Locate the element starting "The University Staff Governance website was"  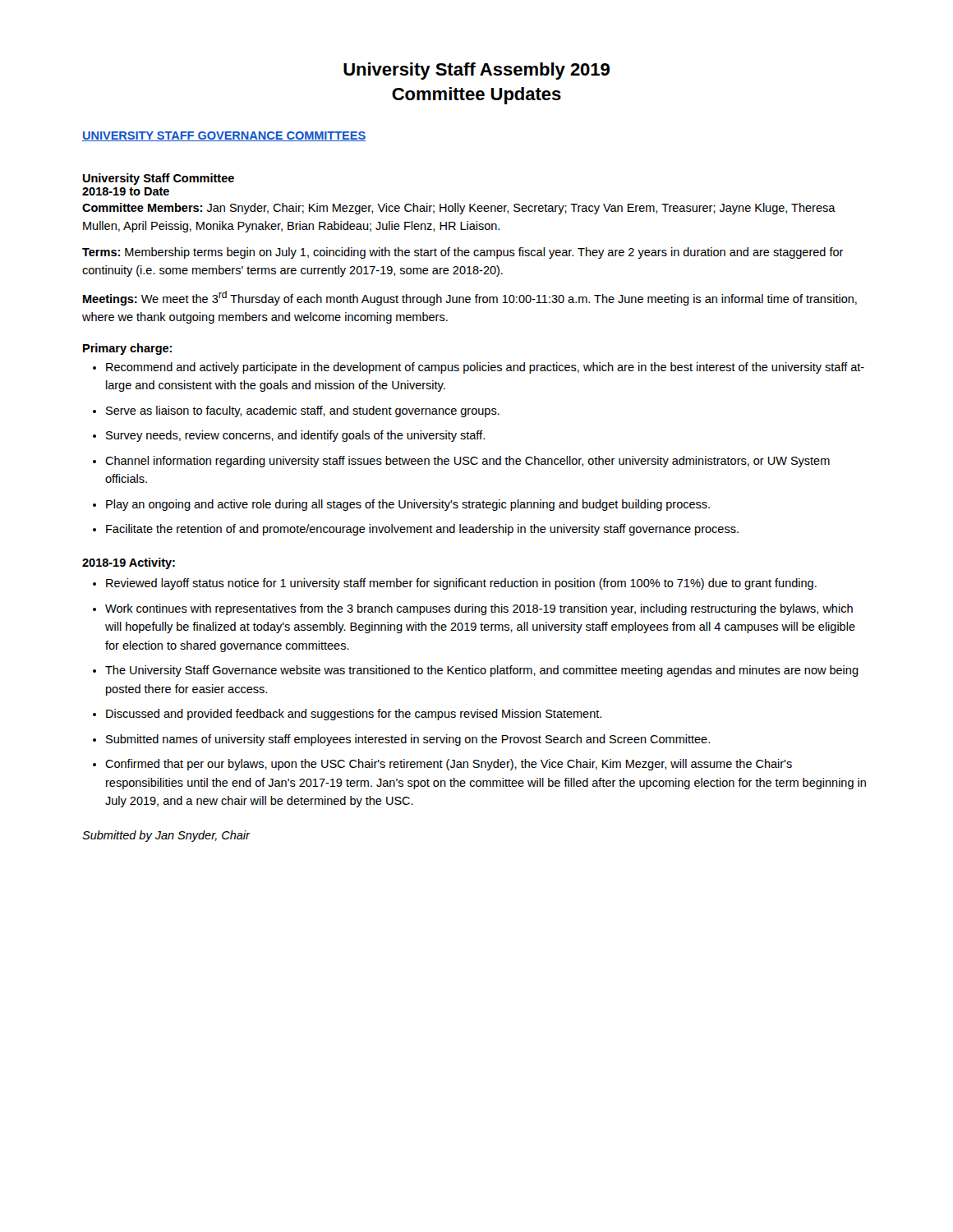click(476, 680)
